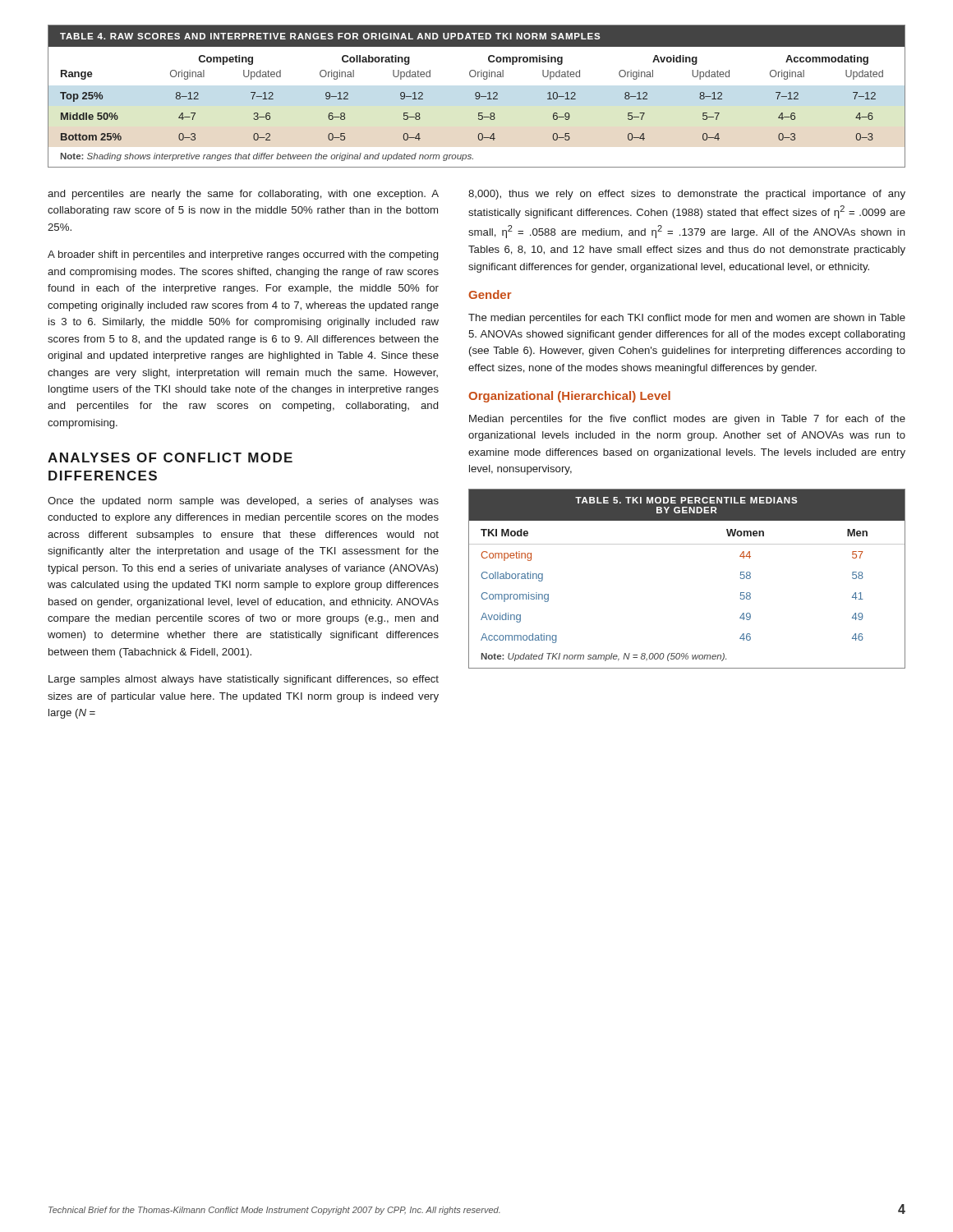The width and height of the screenshot is (953, 1232).
Task: Click on the section header that reads "ANALYSES OF CONFLICT MODEDIFFERENCES"
Action: tap(171, 467)
